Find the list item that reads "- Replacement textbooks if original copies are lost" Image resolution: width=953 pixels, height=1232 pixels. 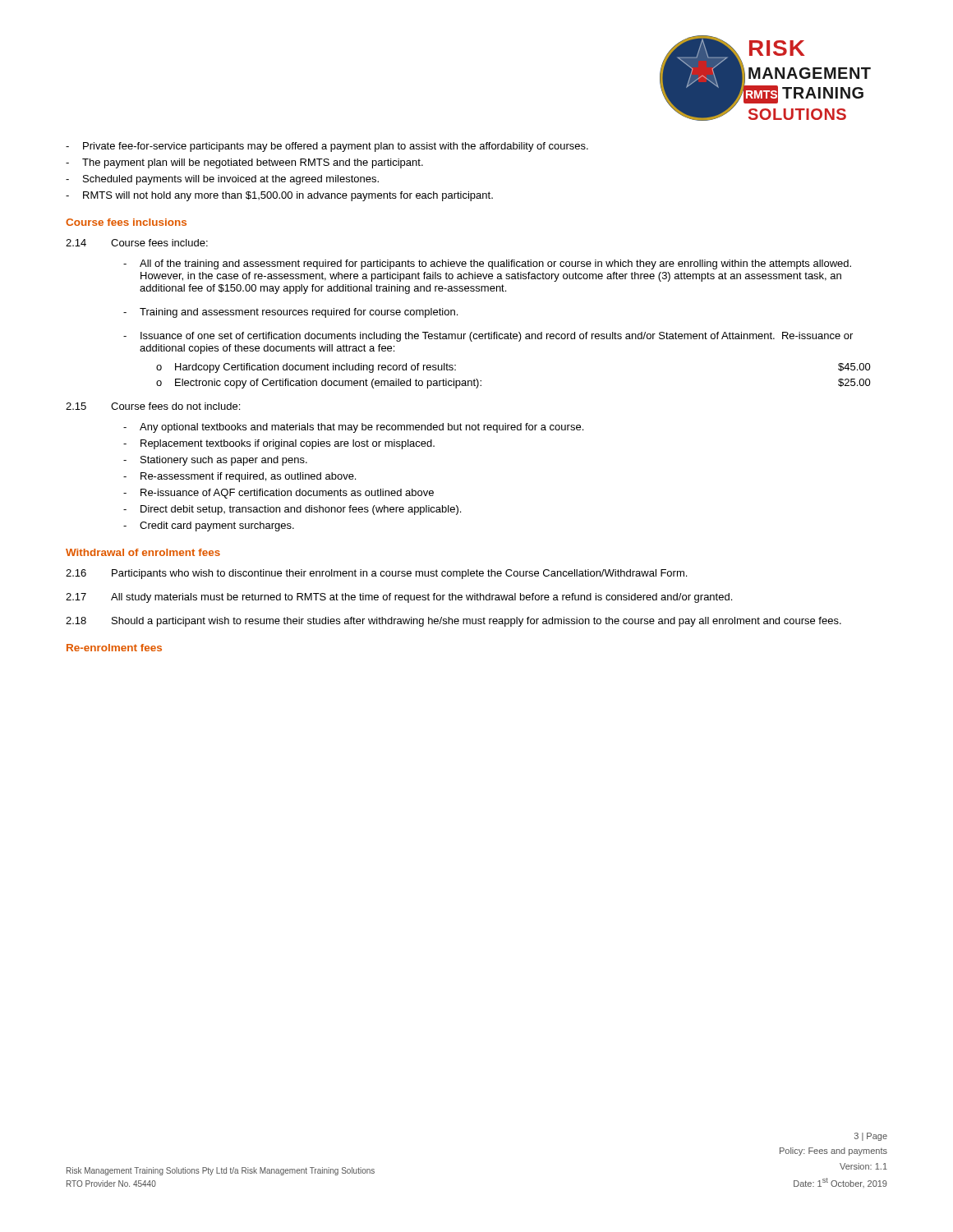pos(279,443)
